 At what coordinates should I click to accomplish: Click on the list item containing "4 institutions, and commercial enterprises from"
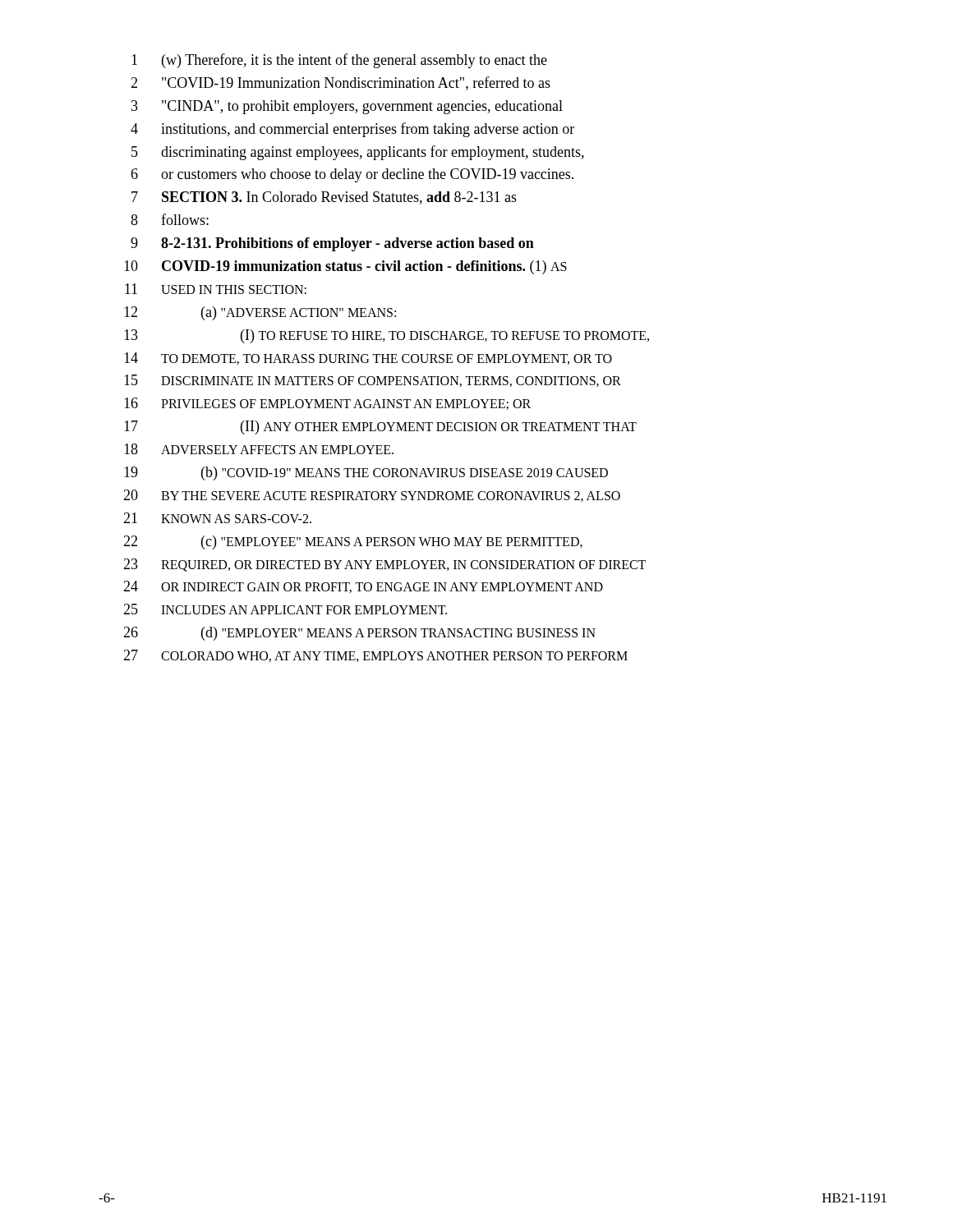(493, 129)
